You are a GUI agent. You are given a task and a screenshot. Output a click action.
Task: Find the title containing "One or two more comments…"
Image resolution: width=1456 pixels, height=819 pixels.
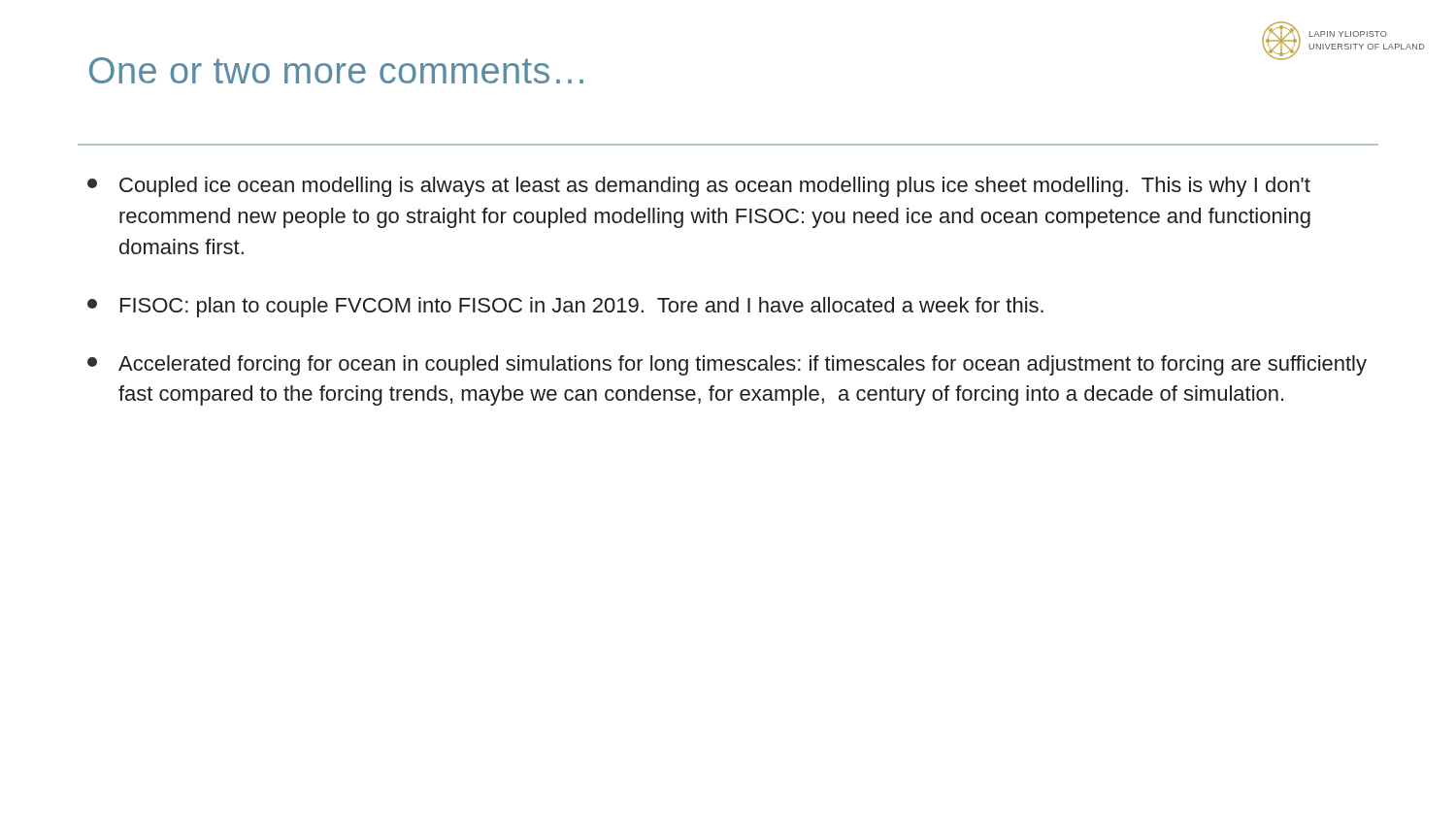pyautogui.click(x=338, y=71)
